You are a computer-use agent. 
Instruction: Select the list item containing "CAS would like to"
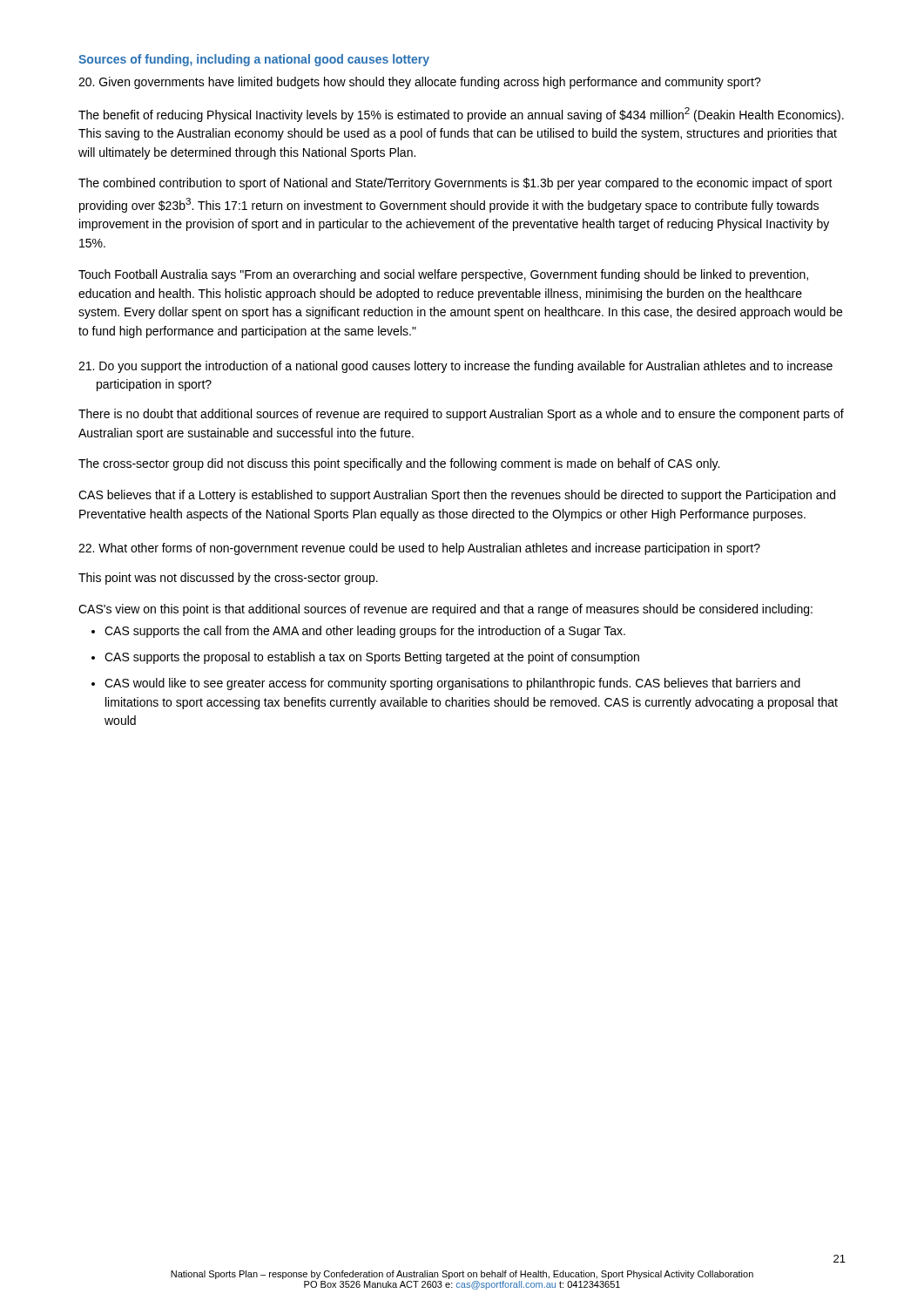coord(471,702)
